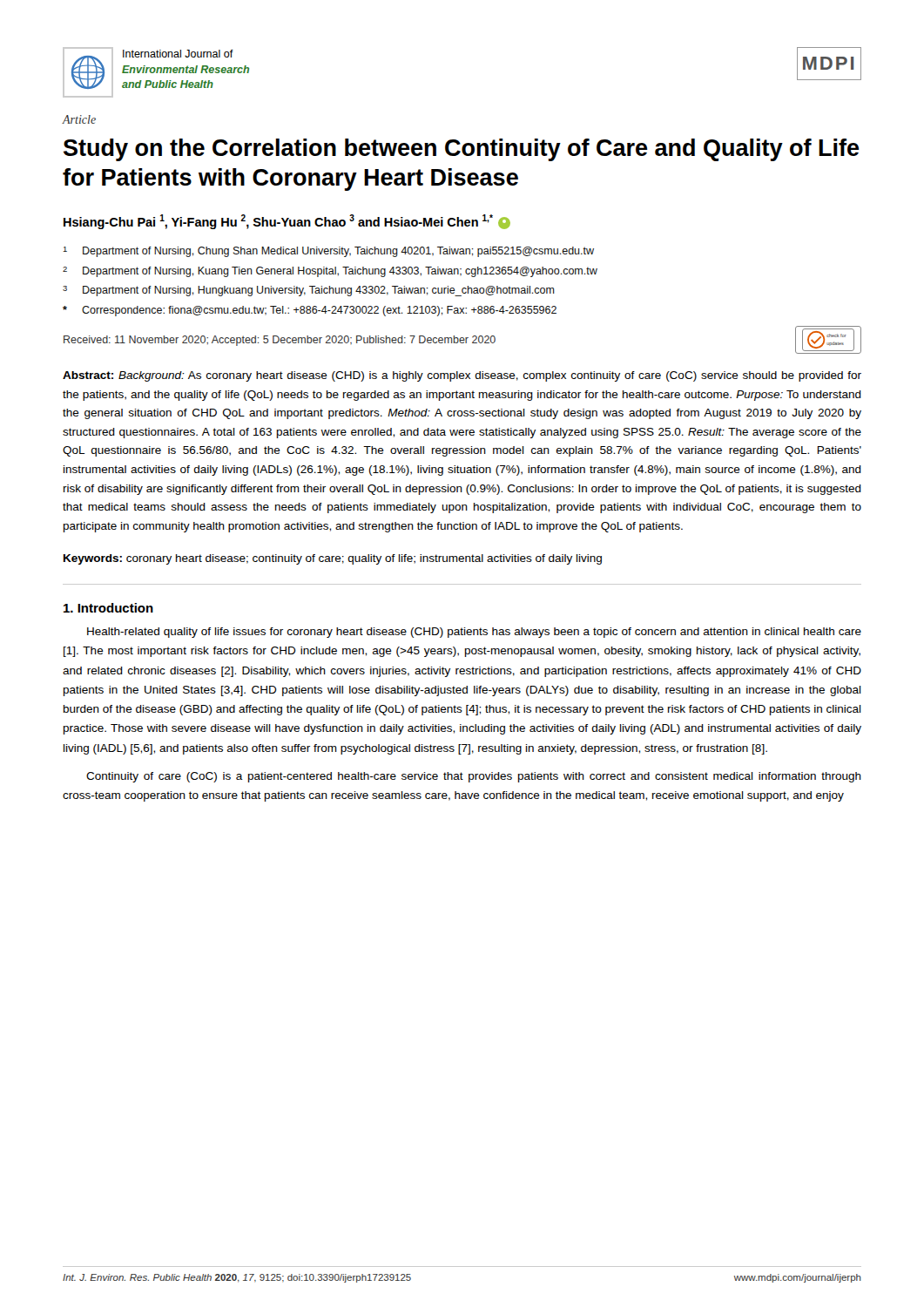Find the list item with the text "* Correspondence: fiona@csmu.edu.tw; Tel.: +886-4-24730022 (ext. 12103);"

tap(310, 310)
